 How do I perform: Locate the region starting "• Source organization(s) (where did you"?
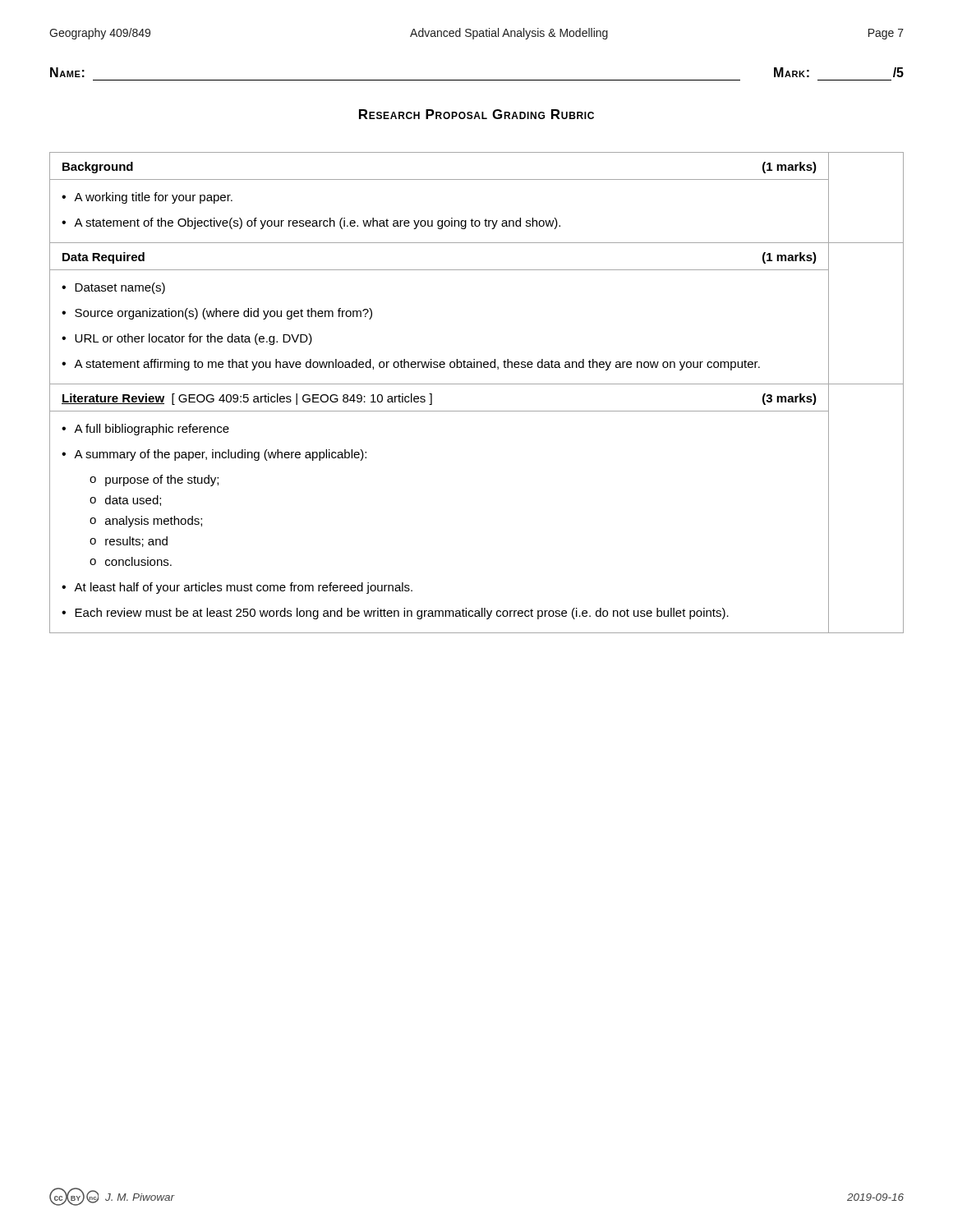tap(217, 313)
